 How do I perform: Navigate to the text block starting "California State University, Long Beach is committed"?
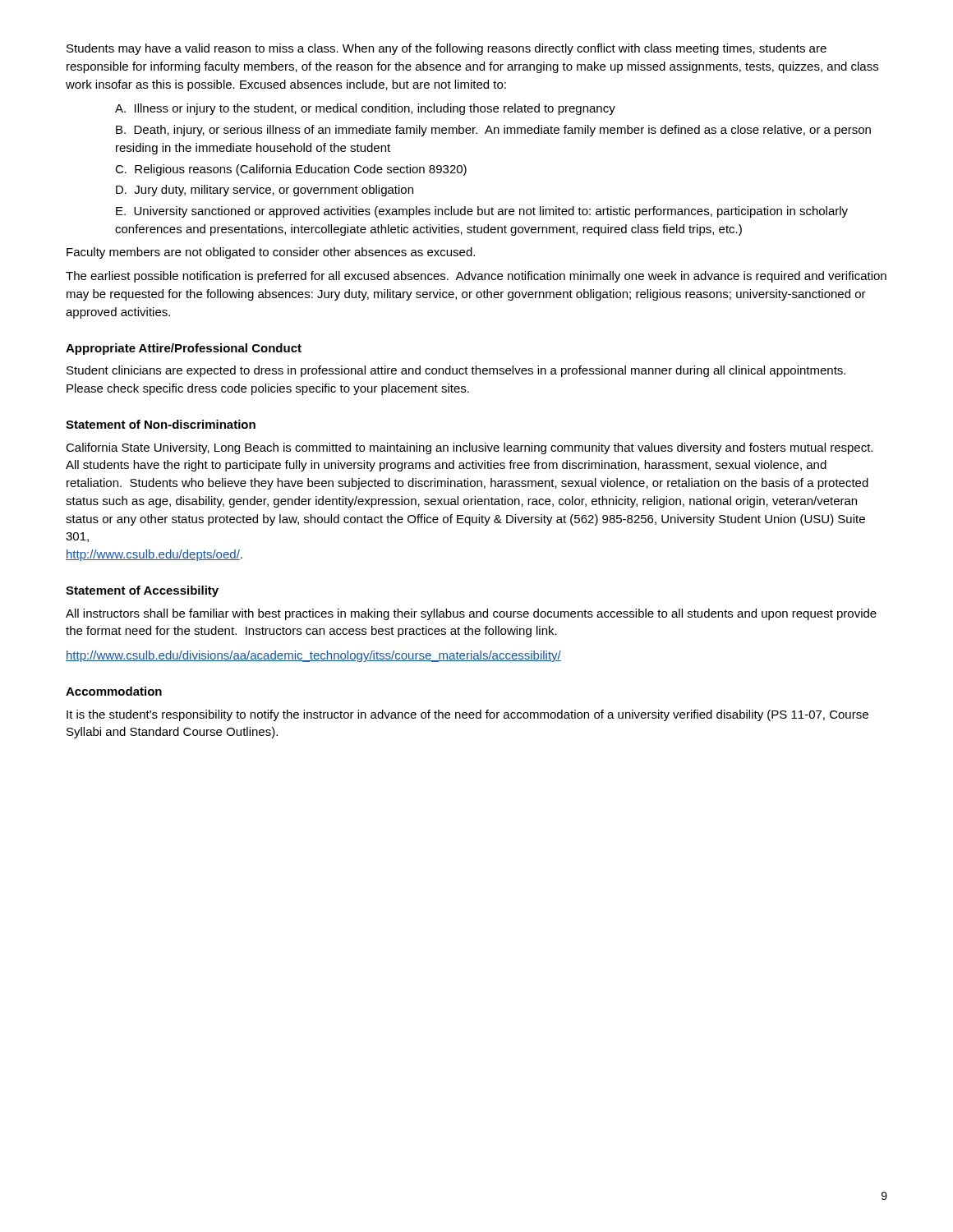[x=471, y=500]
